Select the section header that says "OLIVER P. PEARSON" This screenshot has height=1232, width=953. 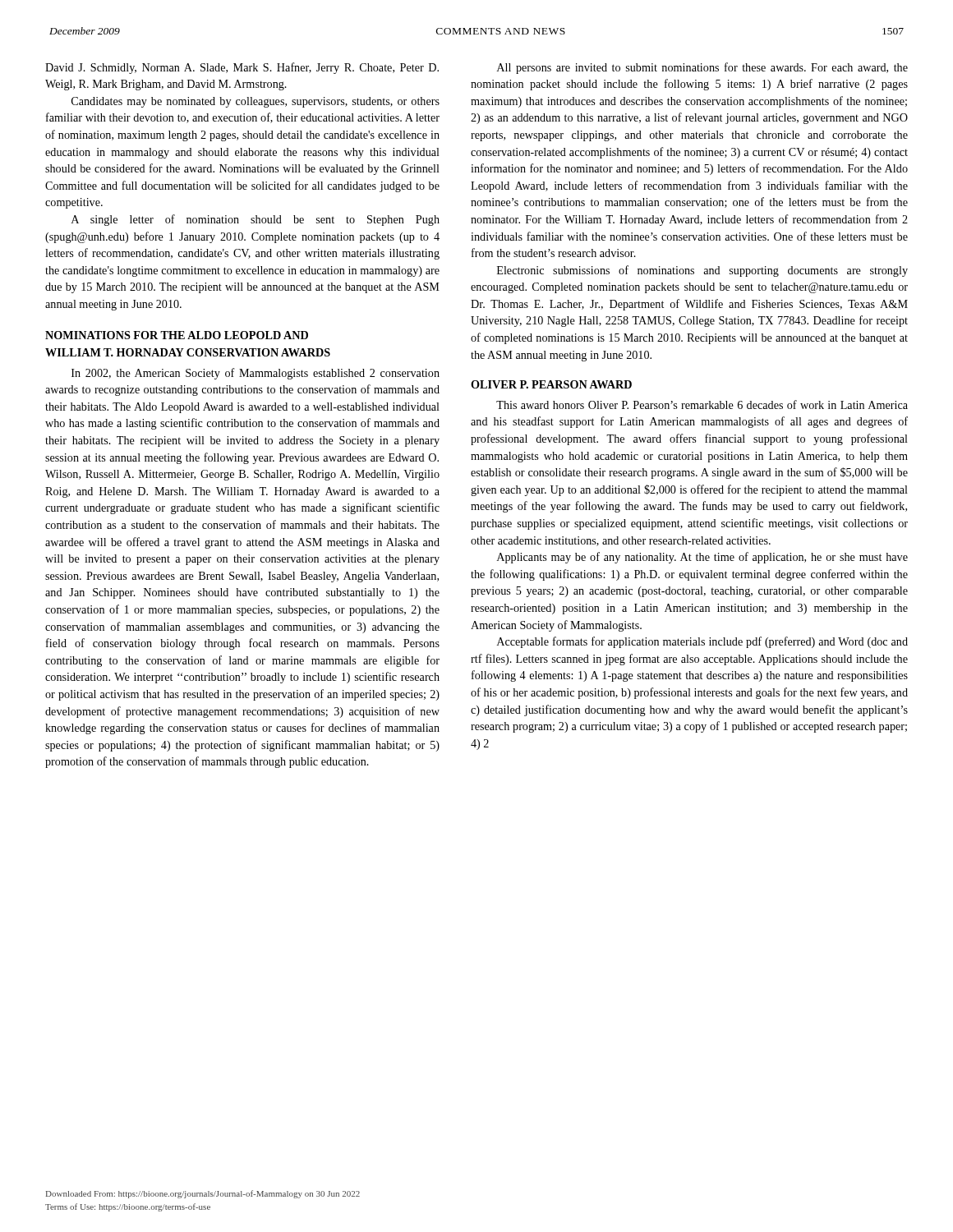pyautogui.click(x=552, y=385)
